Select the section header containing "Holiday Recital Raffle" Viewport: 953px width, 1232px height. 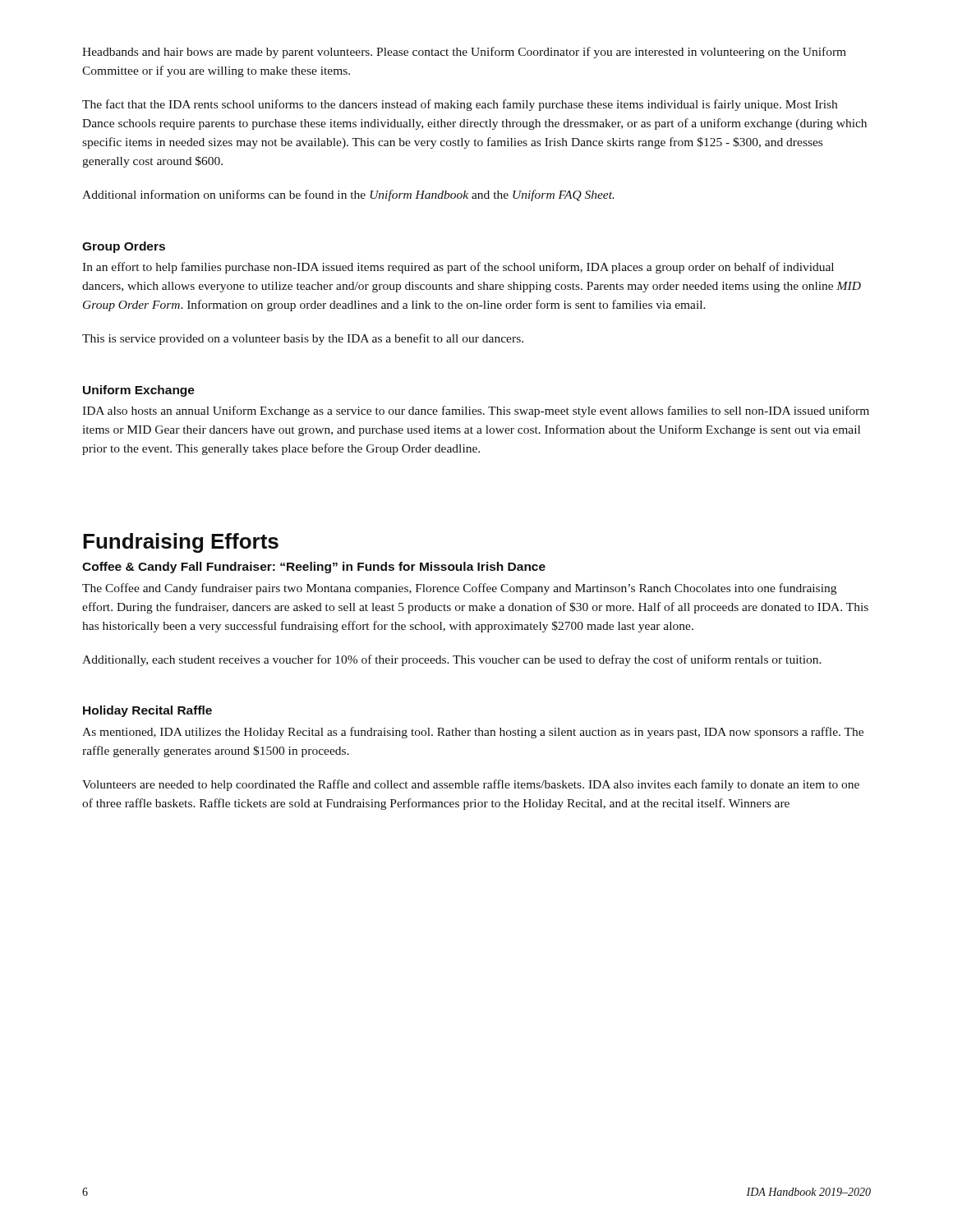tap(147, 710)
